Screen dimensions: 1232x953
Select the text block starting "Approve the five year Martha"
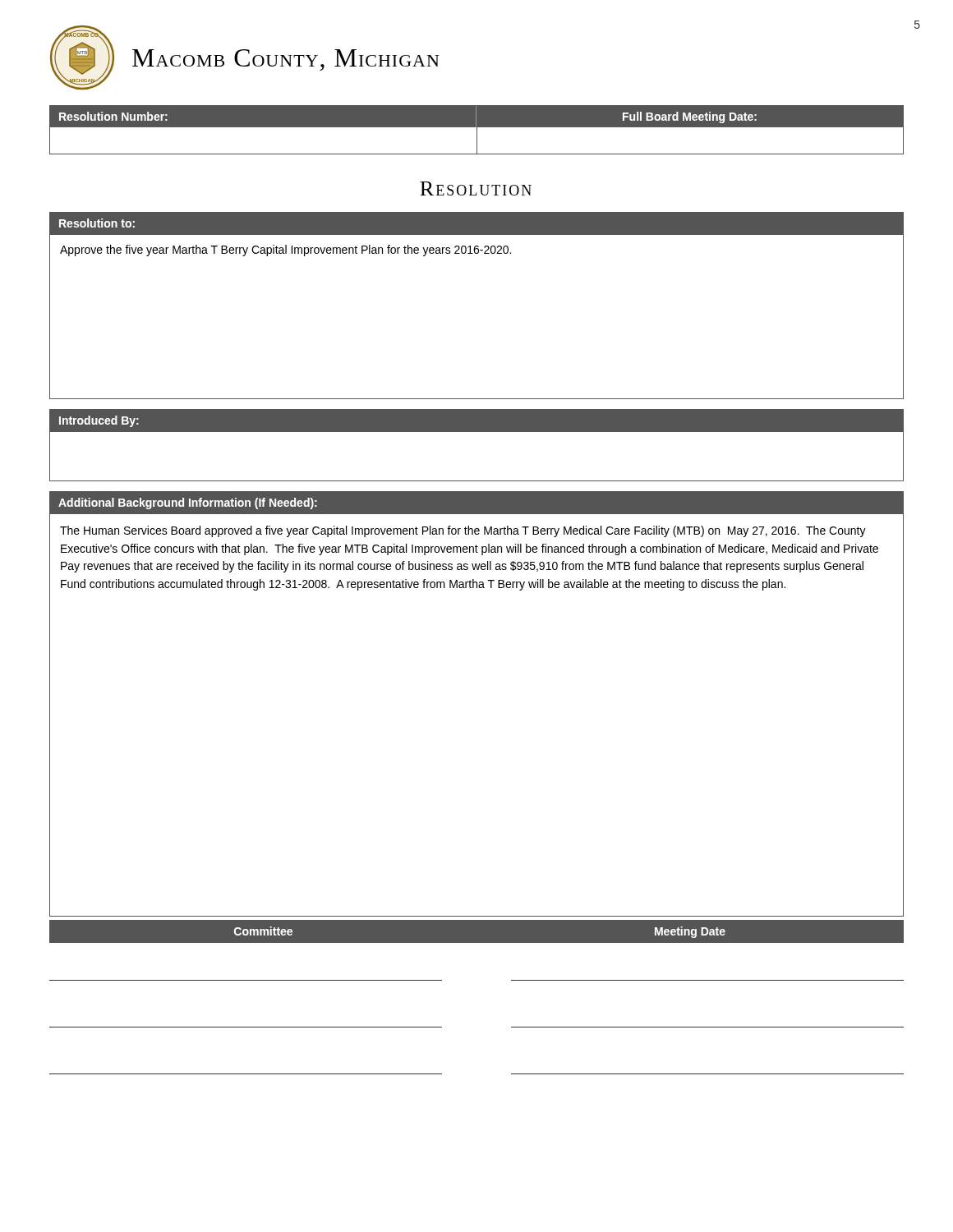pyautogui.click(x=286, y=250)
